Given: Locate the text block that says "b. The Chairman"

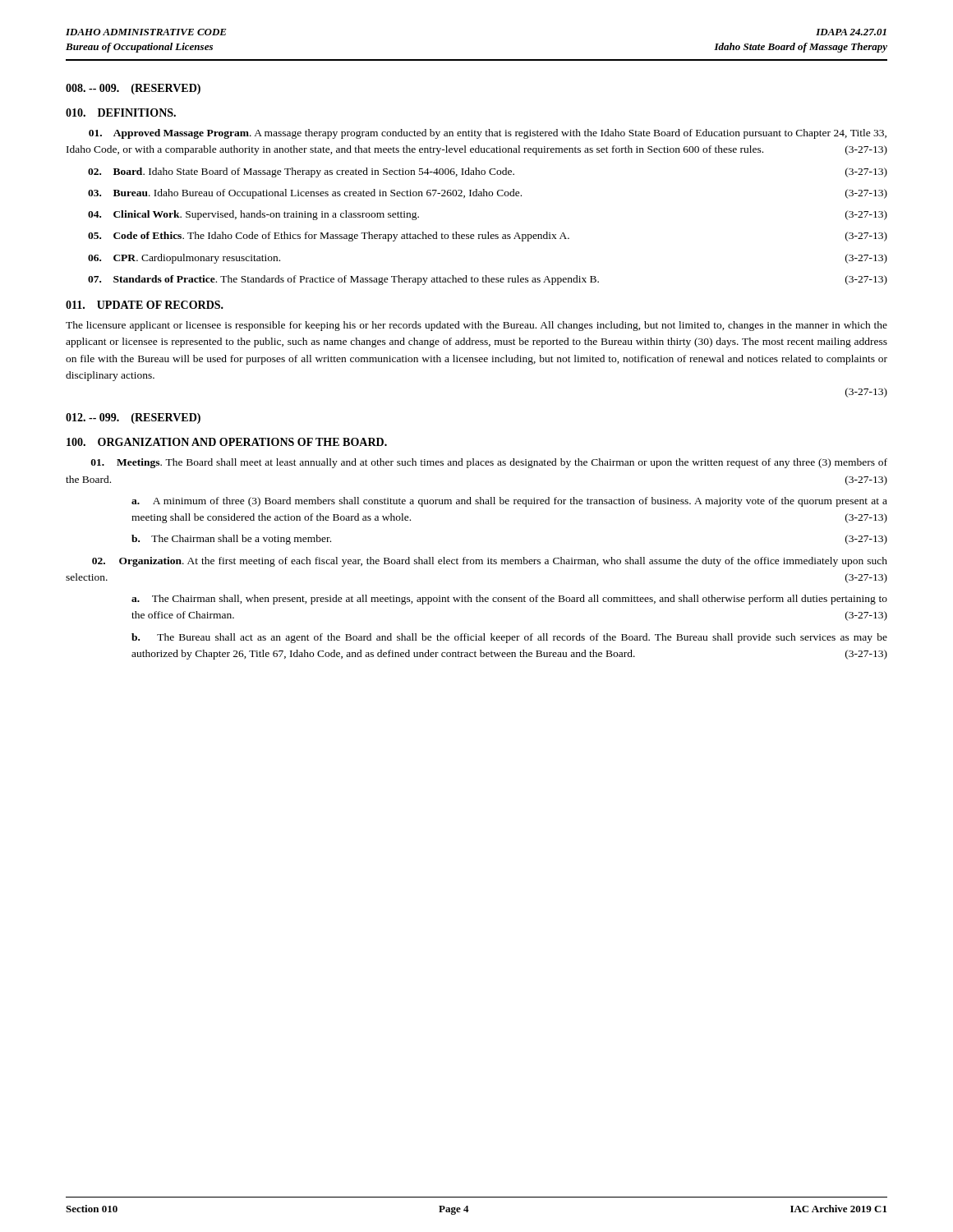Looking at the screenshot, I should coord(243,539).
